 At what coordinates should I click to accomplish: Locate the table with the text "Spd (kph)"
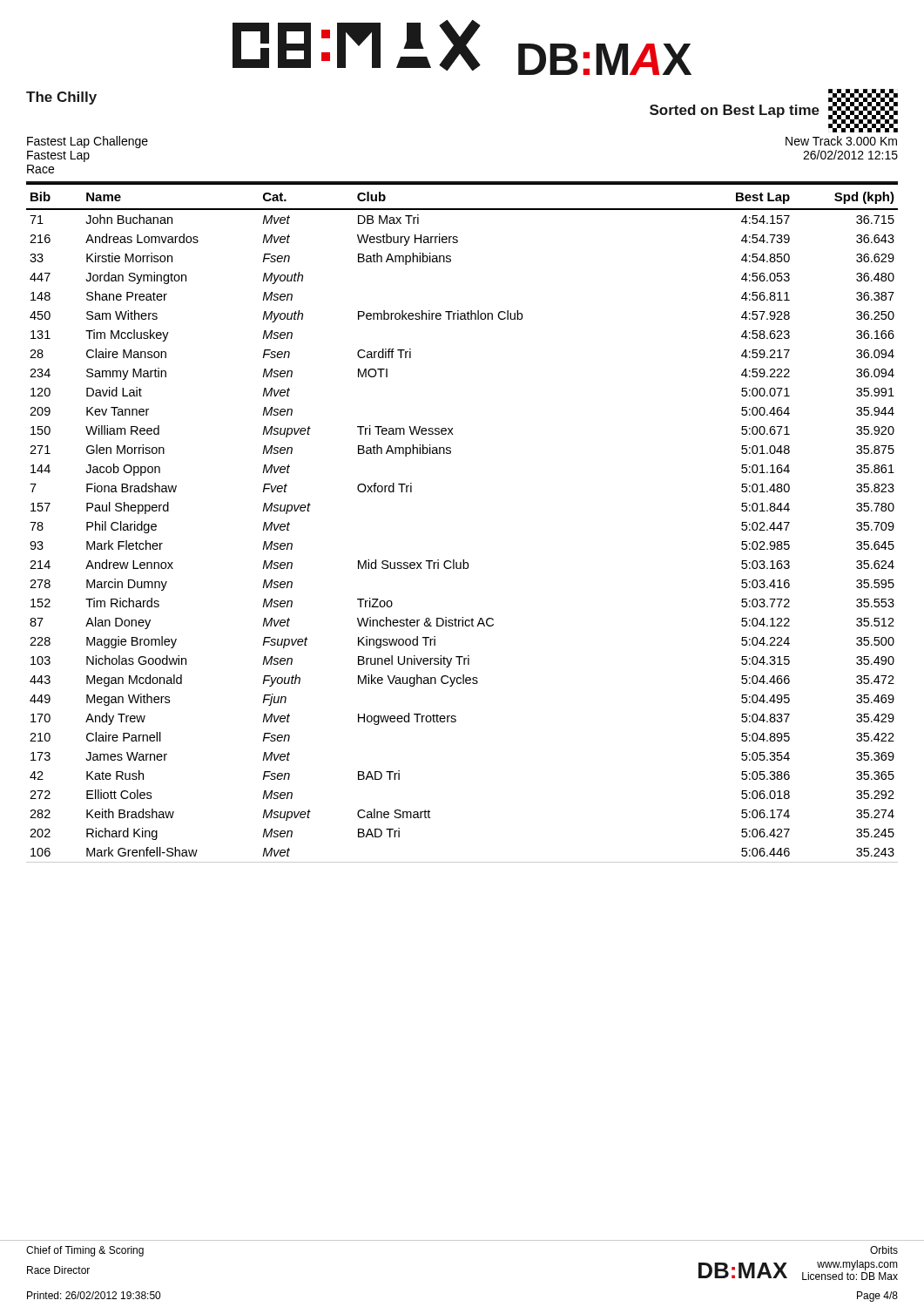pos(462,523)
